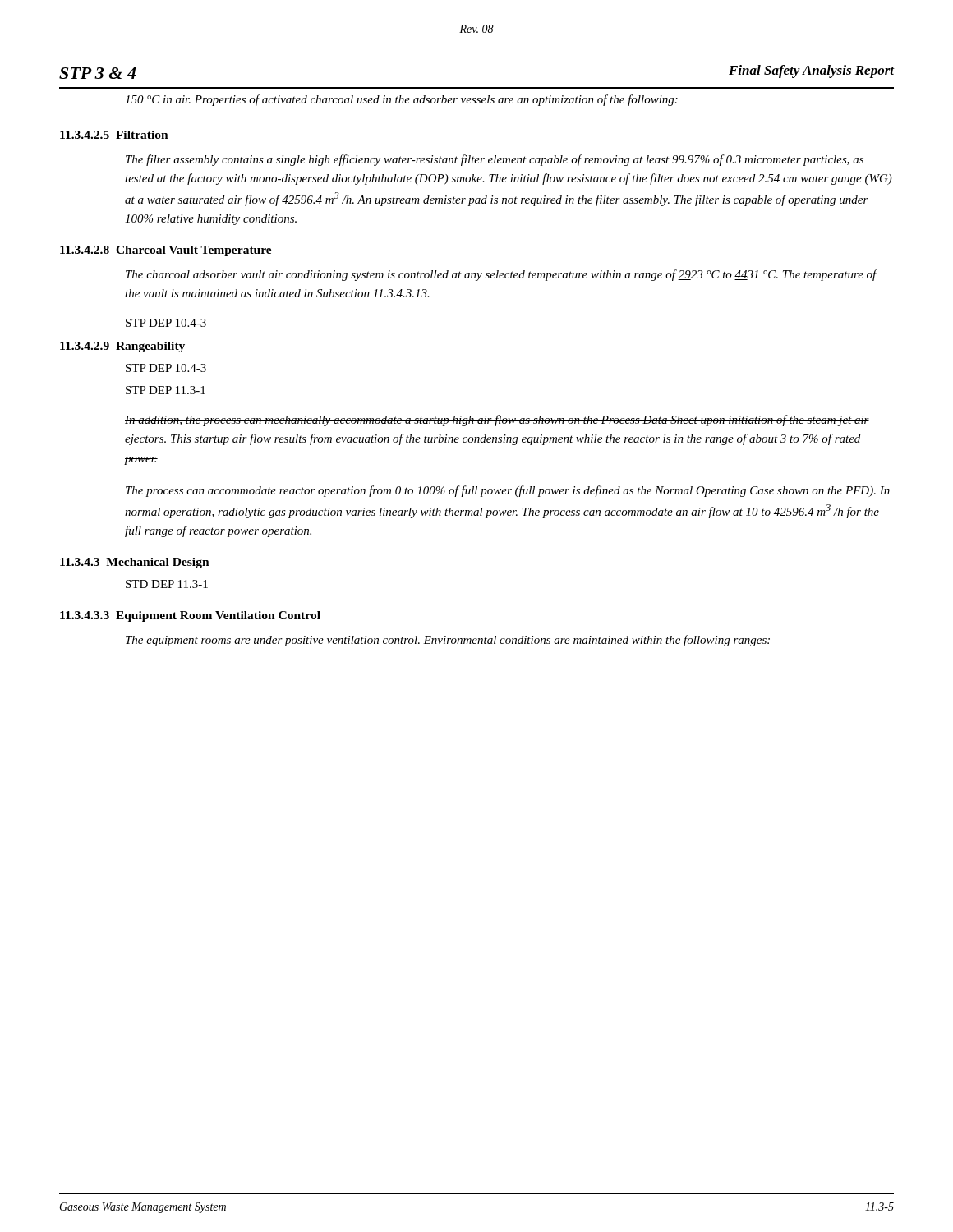The image size is (953, 1232).
Task: Point to the block starting "The process can accommodate reactor operation from"
Action: coord(507,510)
